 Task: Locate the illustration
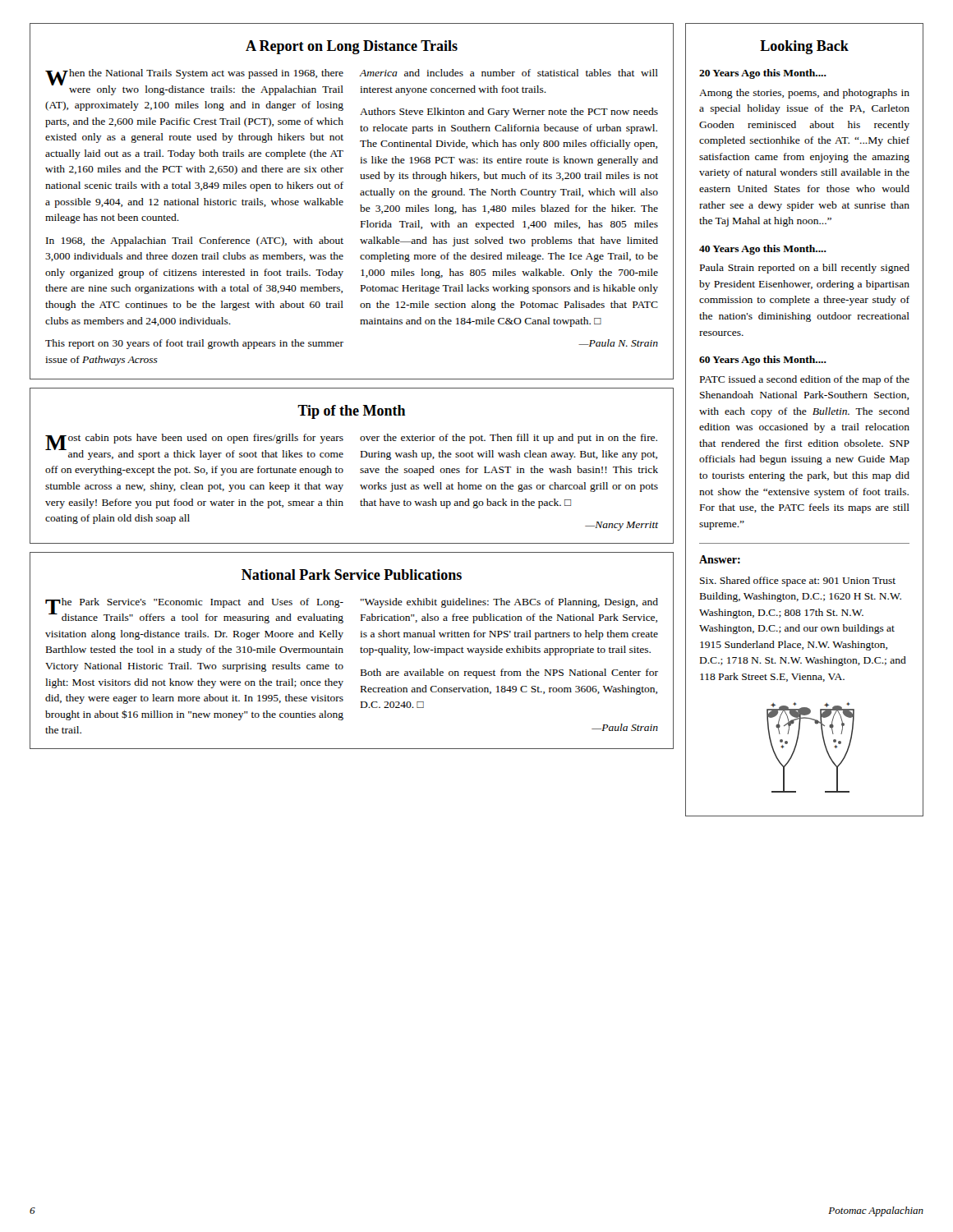tap(804, 748)
